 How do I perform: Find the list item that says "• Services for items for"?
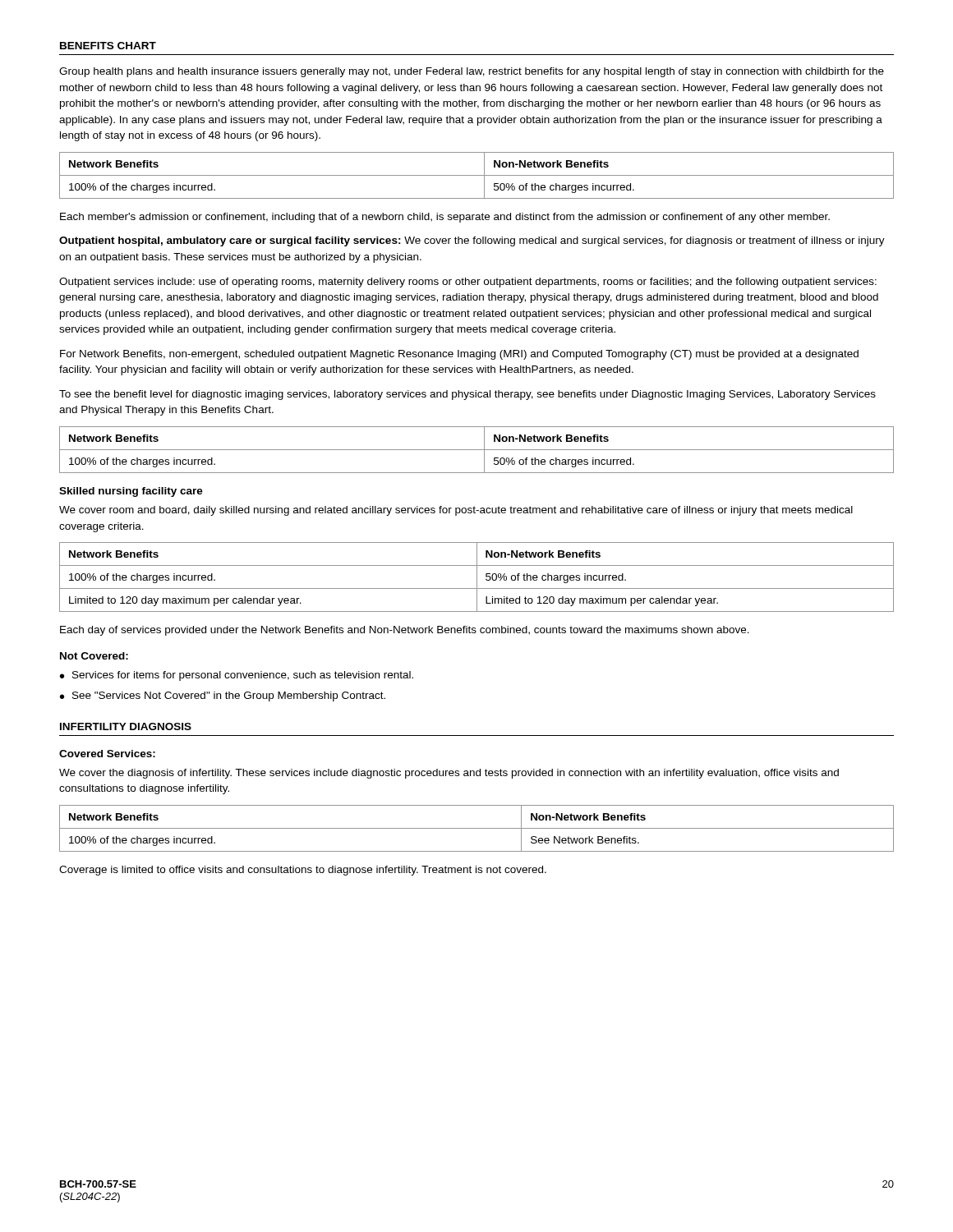coord(237,676)
